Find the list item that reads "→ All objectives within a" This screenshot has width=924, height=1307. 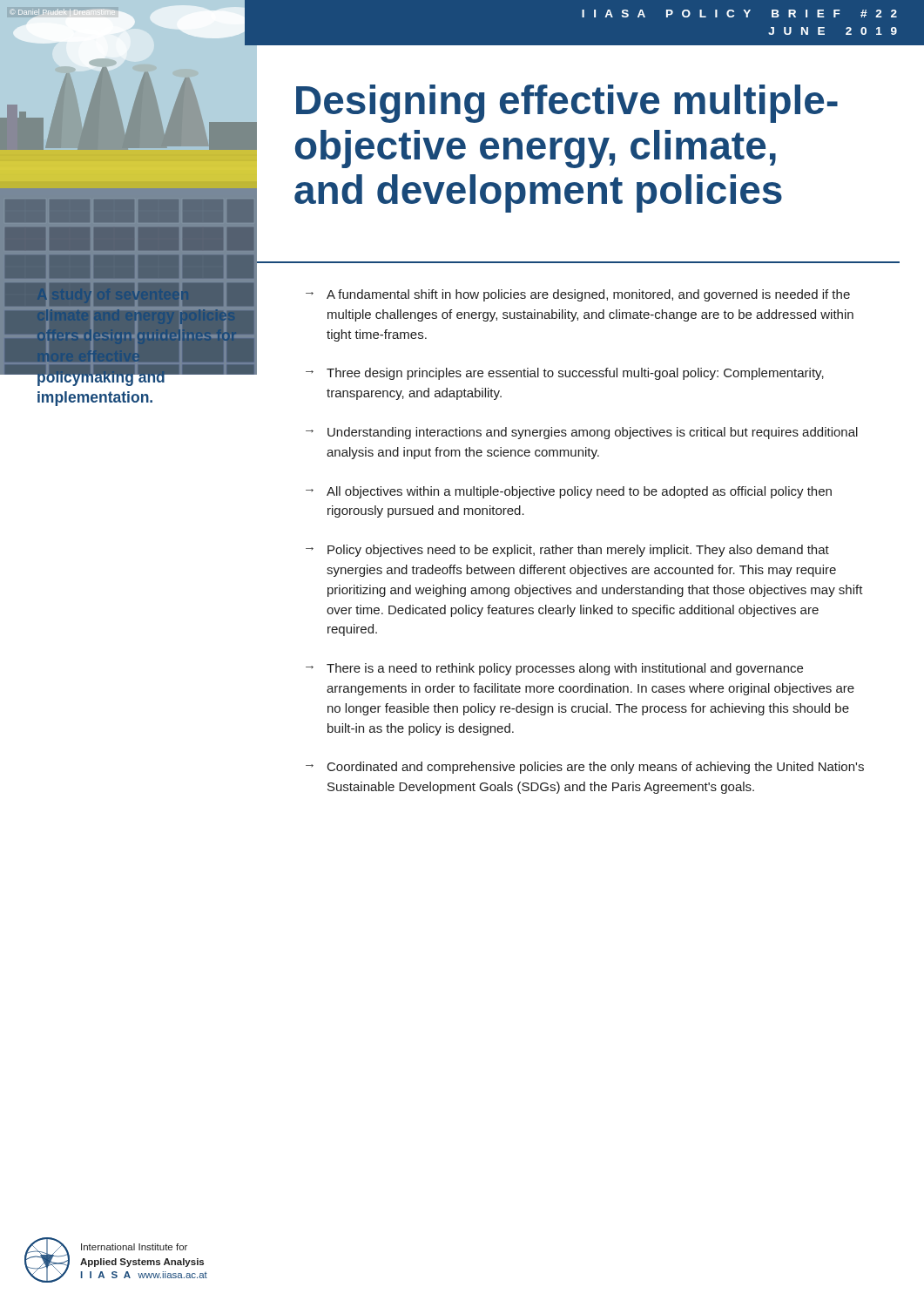pyautogui.click(x=584, y=501)
